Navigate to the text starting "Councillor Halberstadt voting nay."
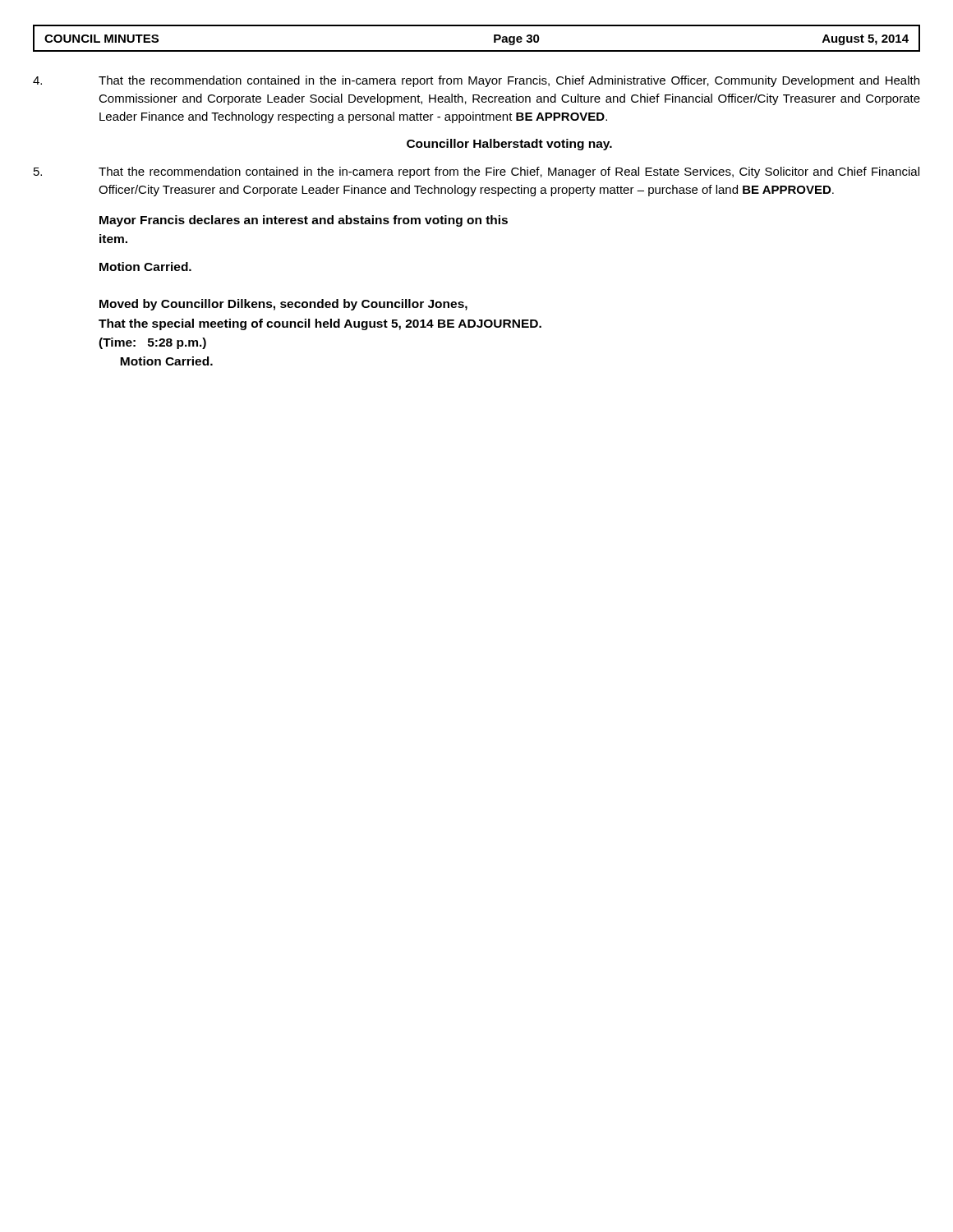Viewport: 953px width, 1232px height. click(509, 144)
